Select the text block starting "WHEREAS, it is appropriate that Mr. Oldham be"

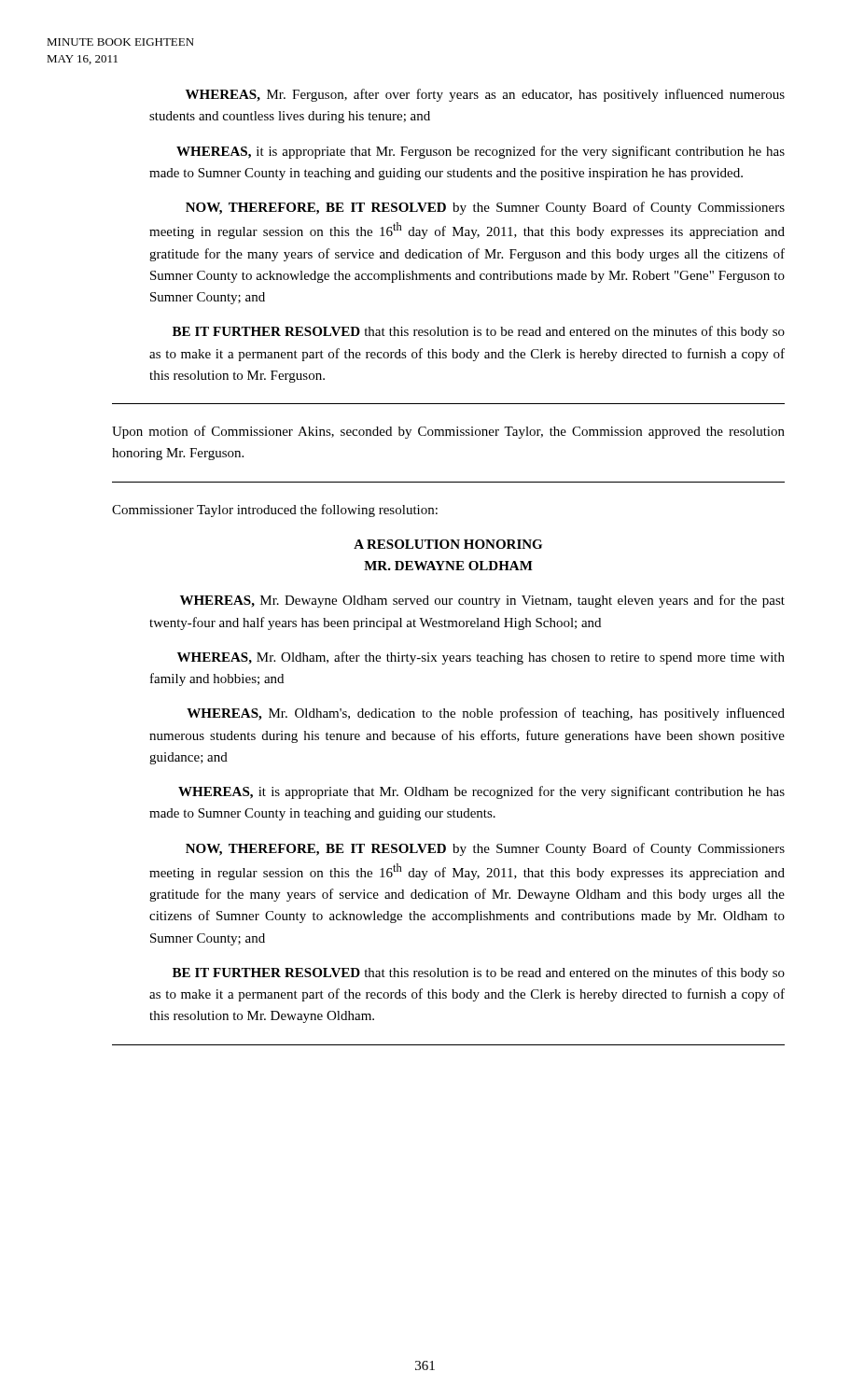coord(467,802)
